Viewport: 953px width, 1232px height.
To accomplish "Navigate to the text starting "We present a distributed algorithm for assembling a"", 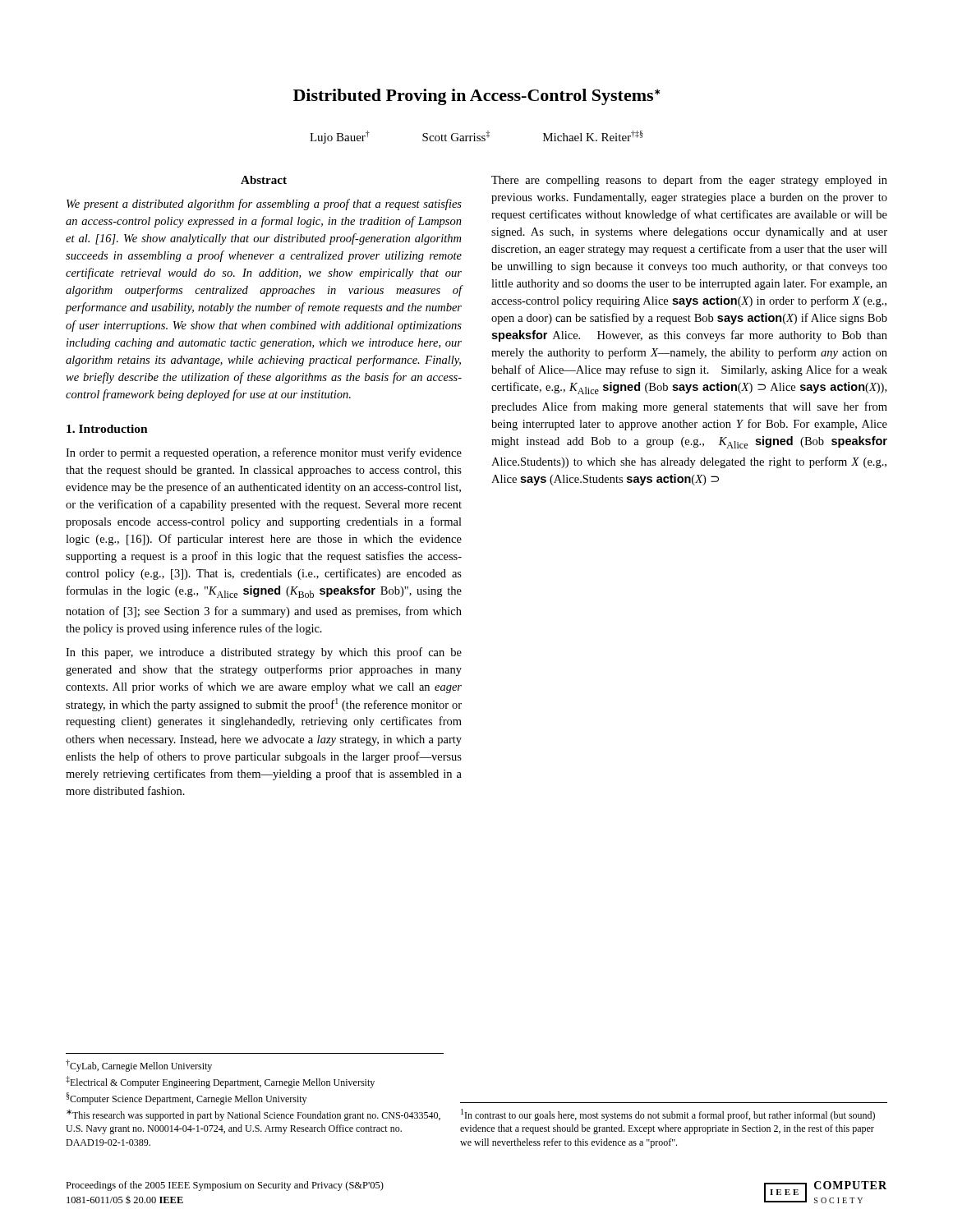I will [x=264, y=299].
